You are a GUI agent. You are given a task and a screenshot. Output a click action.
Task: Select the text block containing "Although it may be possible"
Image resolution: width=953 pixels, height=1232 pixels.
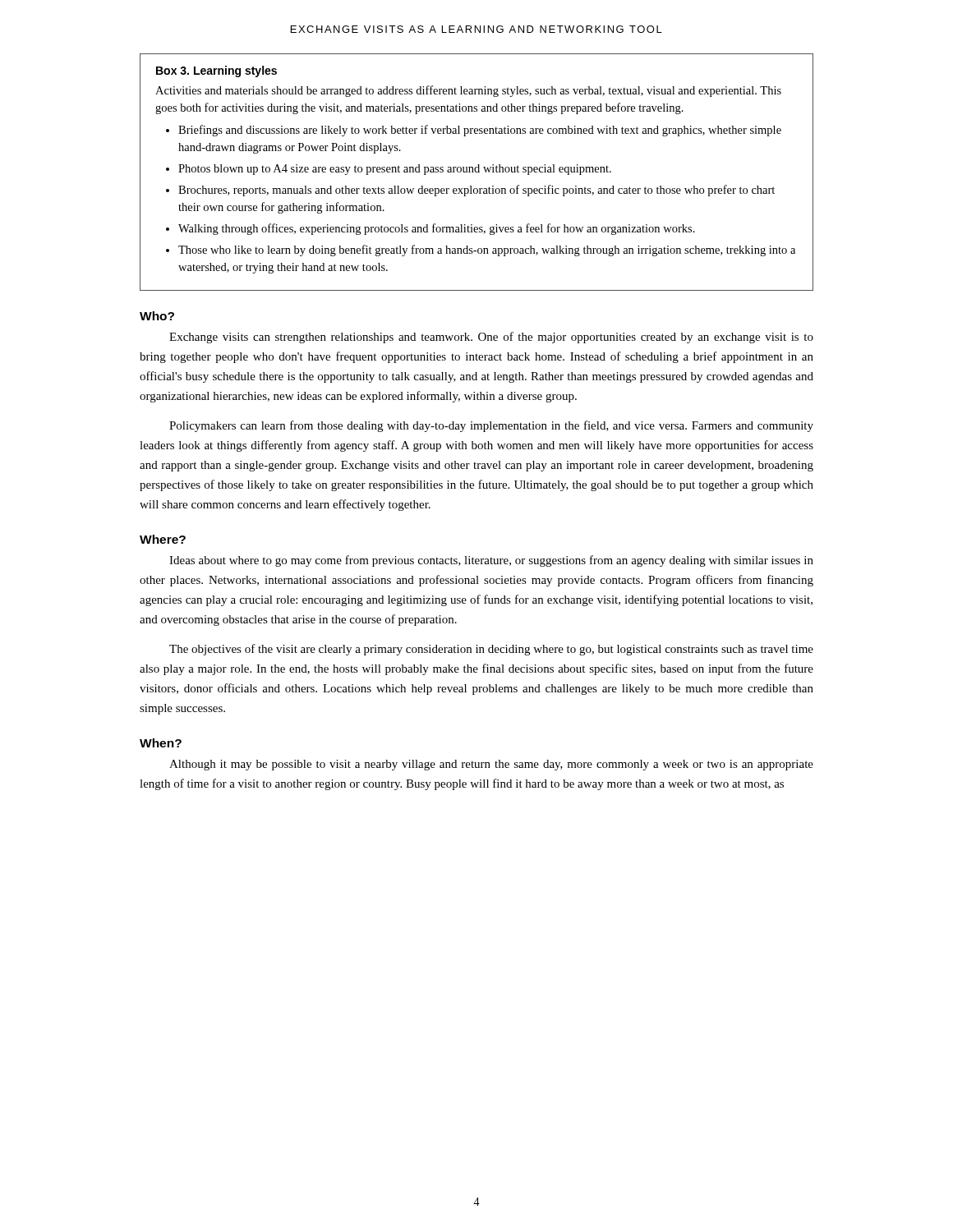tap(476, 774)
